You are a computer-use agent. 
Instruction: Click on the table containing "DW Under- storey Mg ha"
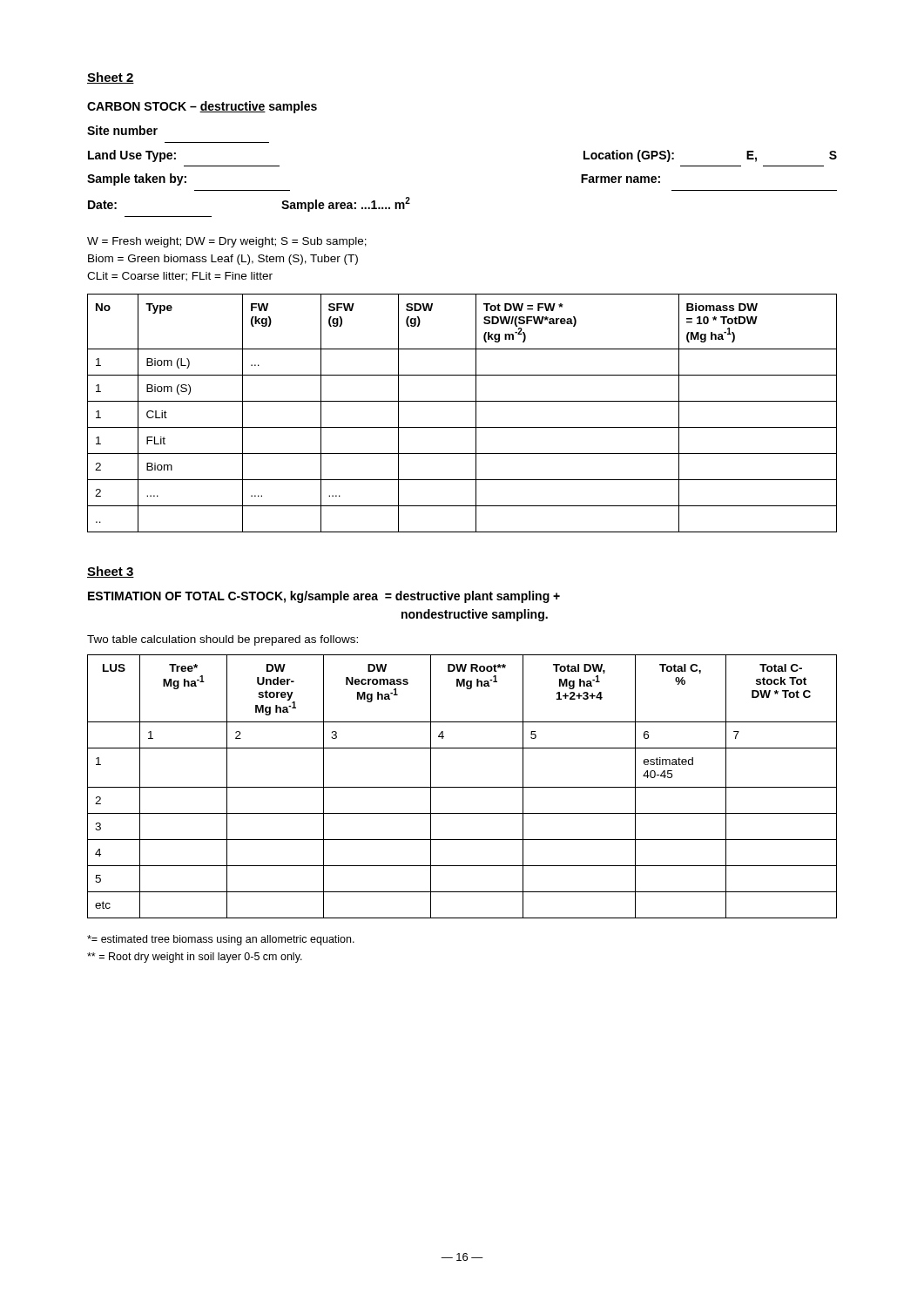(x=462, y=786)
